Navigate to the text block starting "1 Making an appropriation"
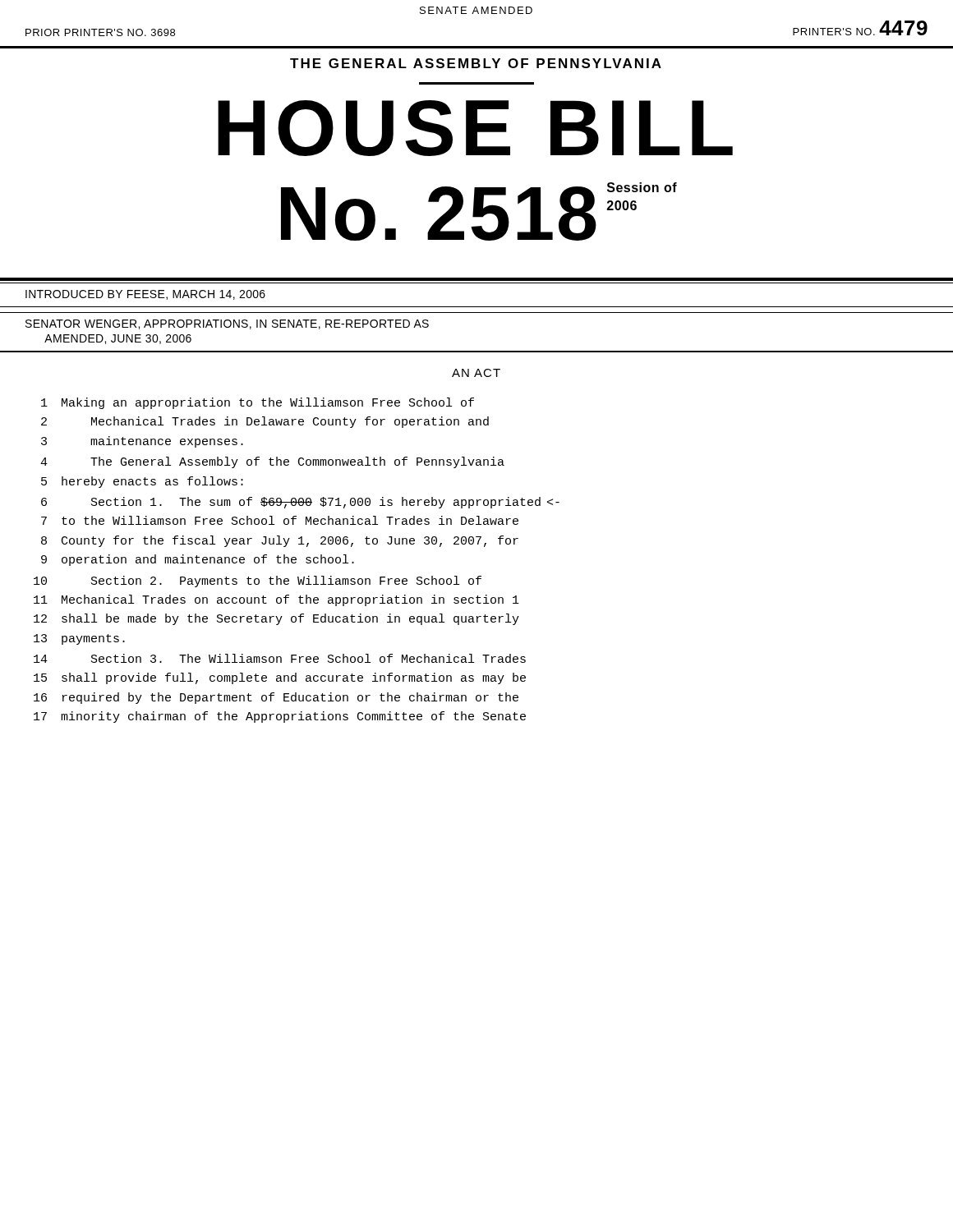This screenshot has height=1232, width=953. coord(297,560)
